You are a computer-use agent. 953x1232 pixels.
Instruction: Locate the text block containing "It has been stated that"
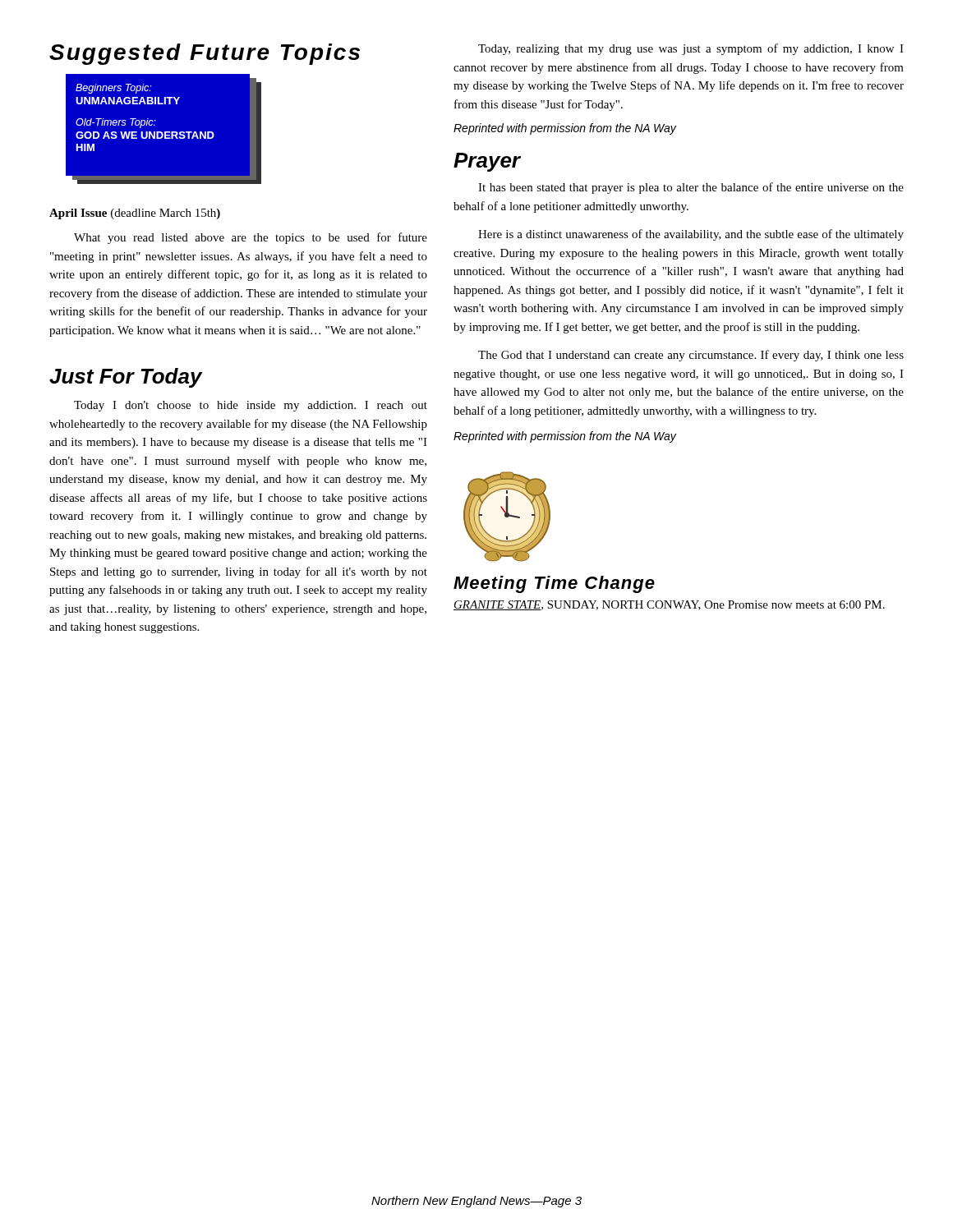(x=679, y=197)
